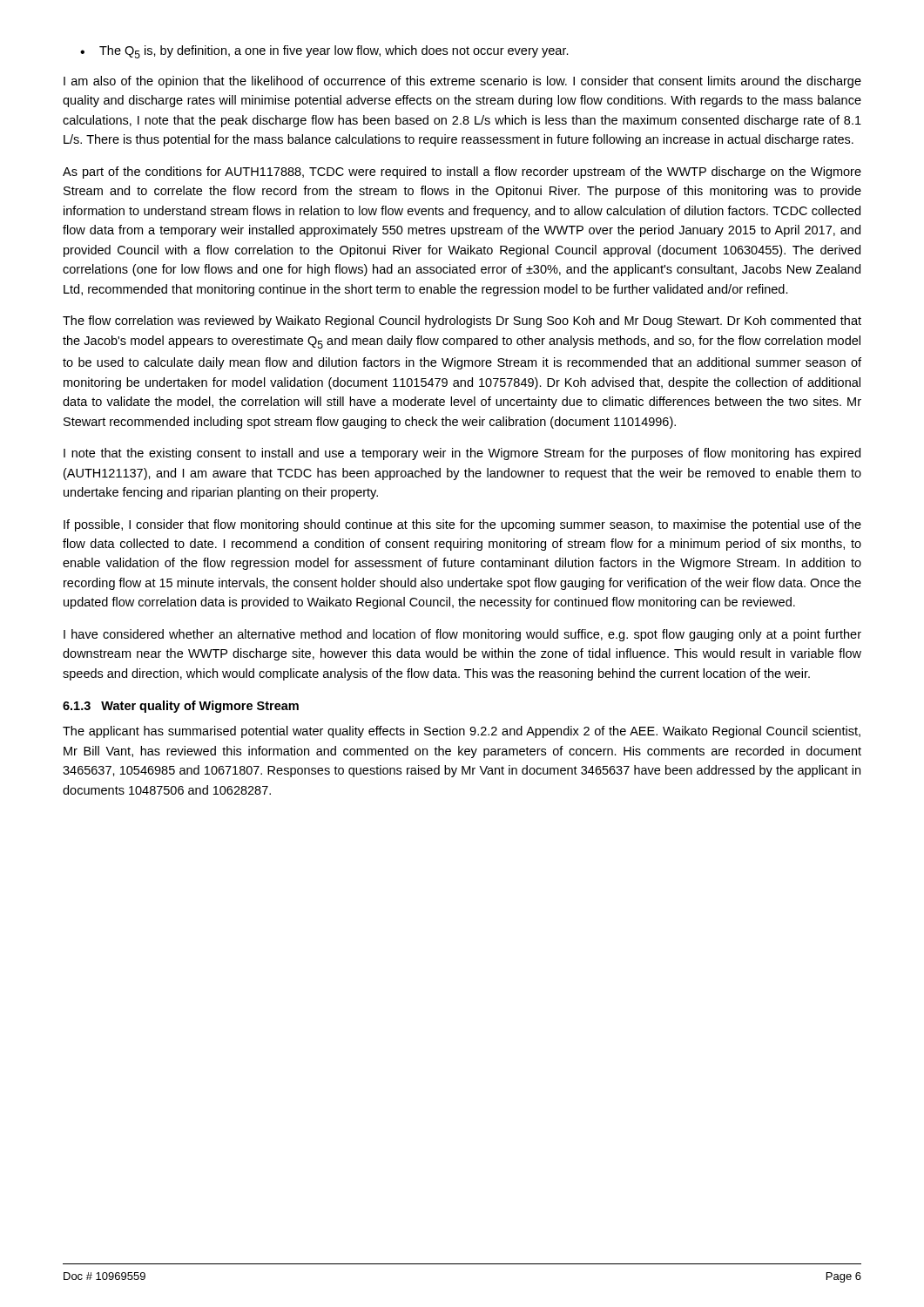Find the block starting "As part of"
Viewport: 924px width, 1307px height.
click(462, 230)
